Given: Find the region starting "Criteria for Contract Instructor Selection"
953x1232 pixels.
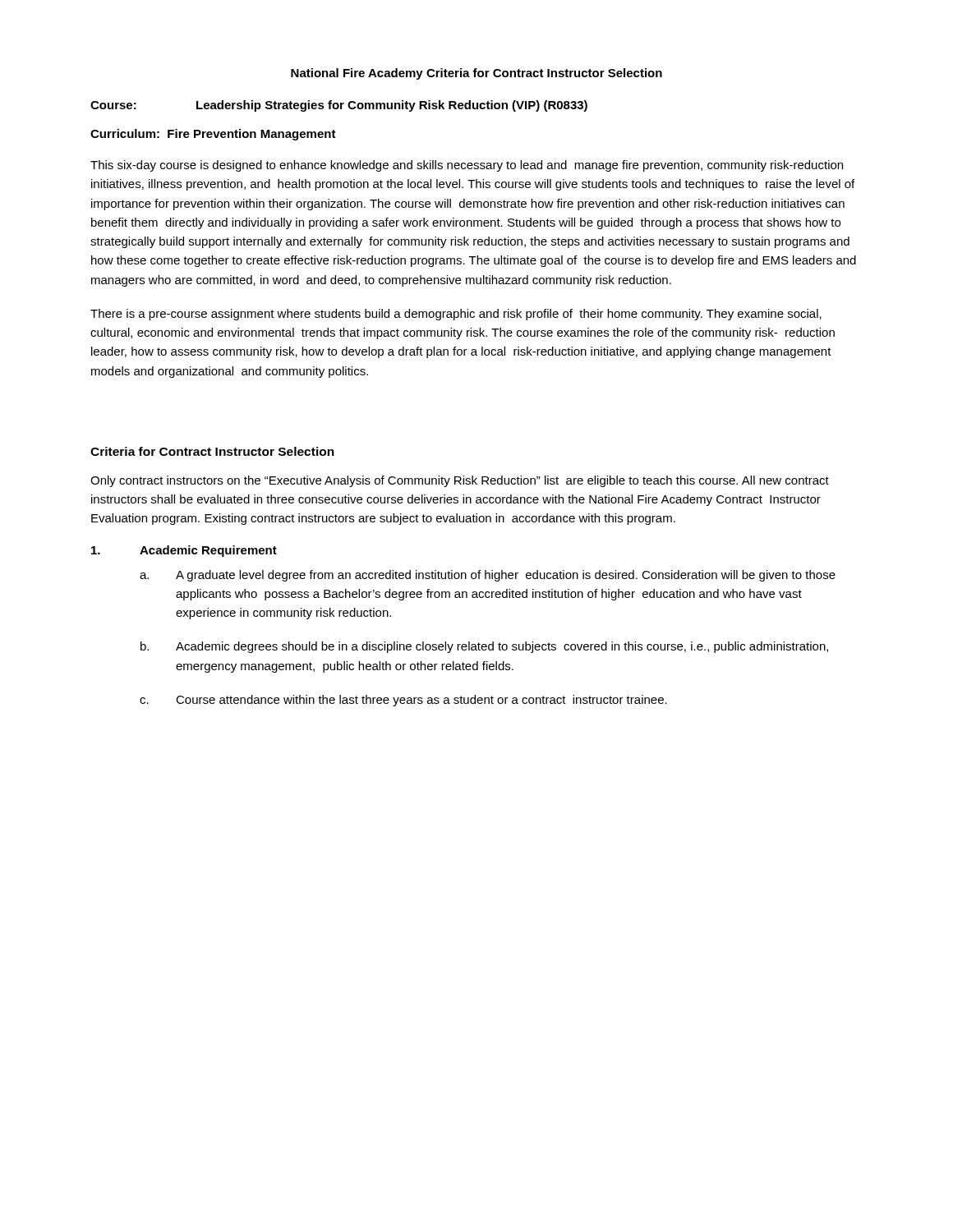Looking at the screenshot, I should [212, 451].
